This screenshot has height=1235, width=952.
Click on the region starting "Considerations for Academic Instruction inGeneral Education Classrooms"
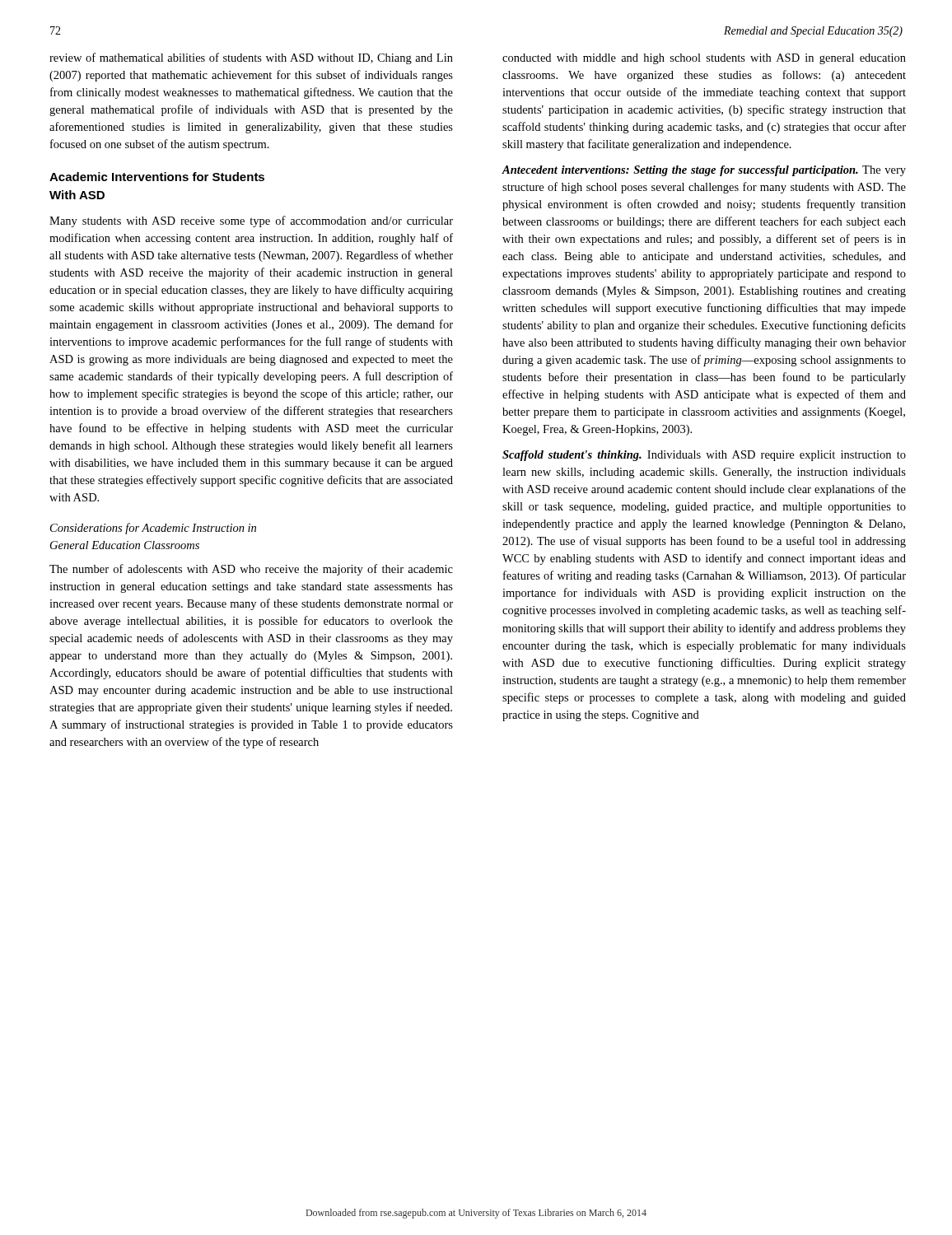click(153, 536)
